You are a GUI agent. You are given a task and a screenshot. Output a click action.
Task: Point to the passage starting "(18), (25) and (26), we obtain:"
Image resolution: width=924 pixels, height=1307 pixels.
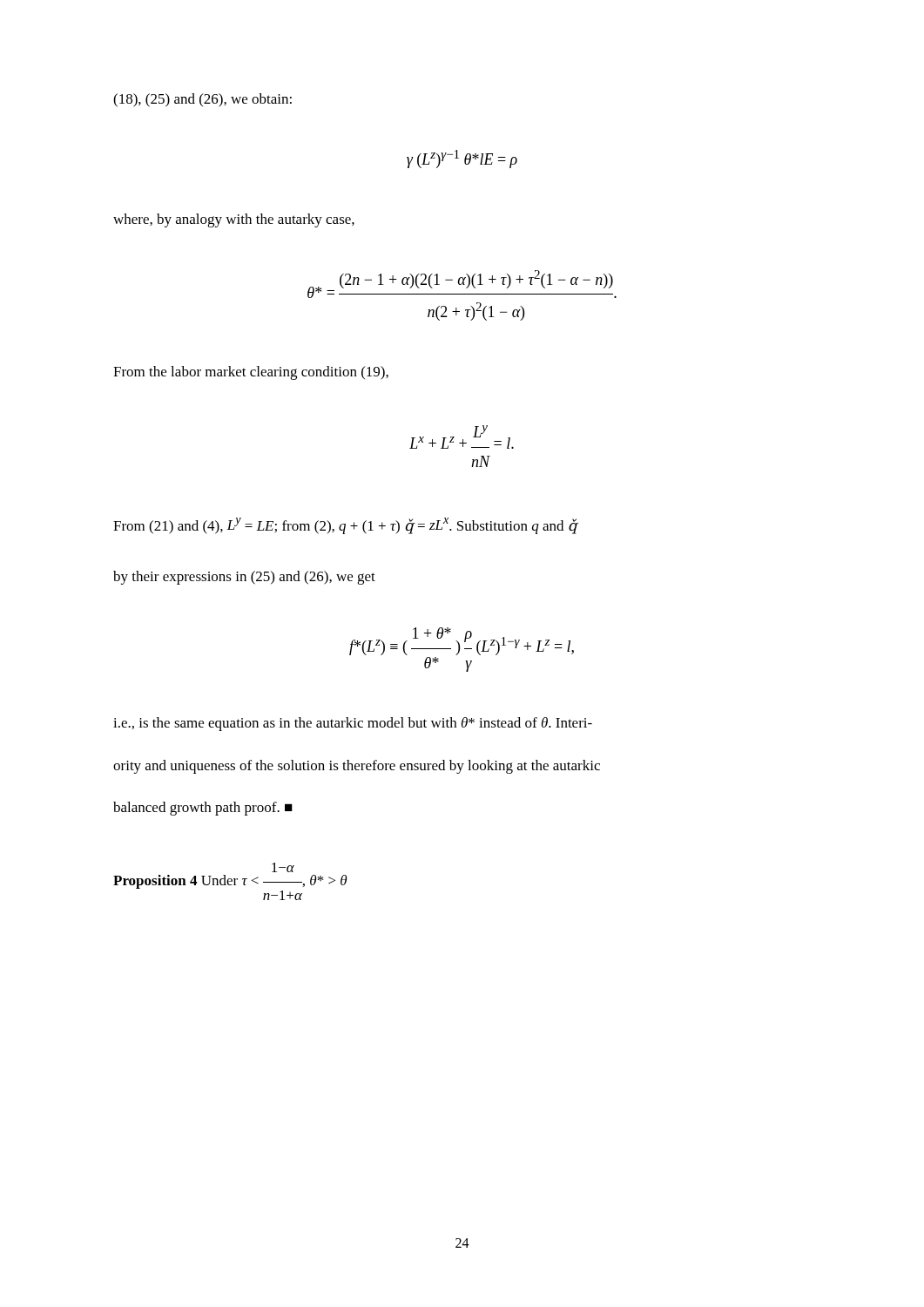[203, 99]
